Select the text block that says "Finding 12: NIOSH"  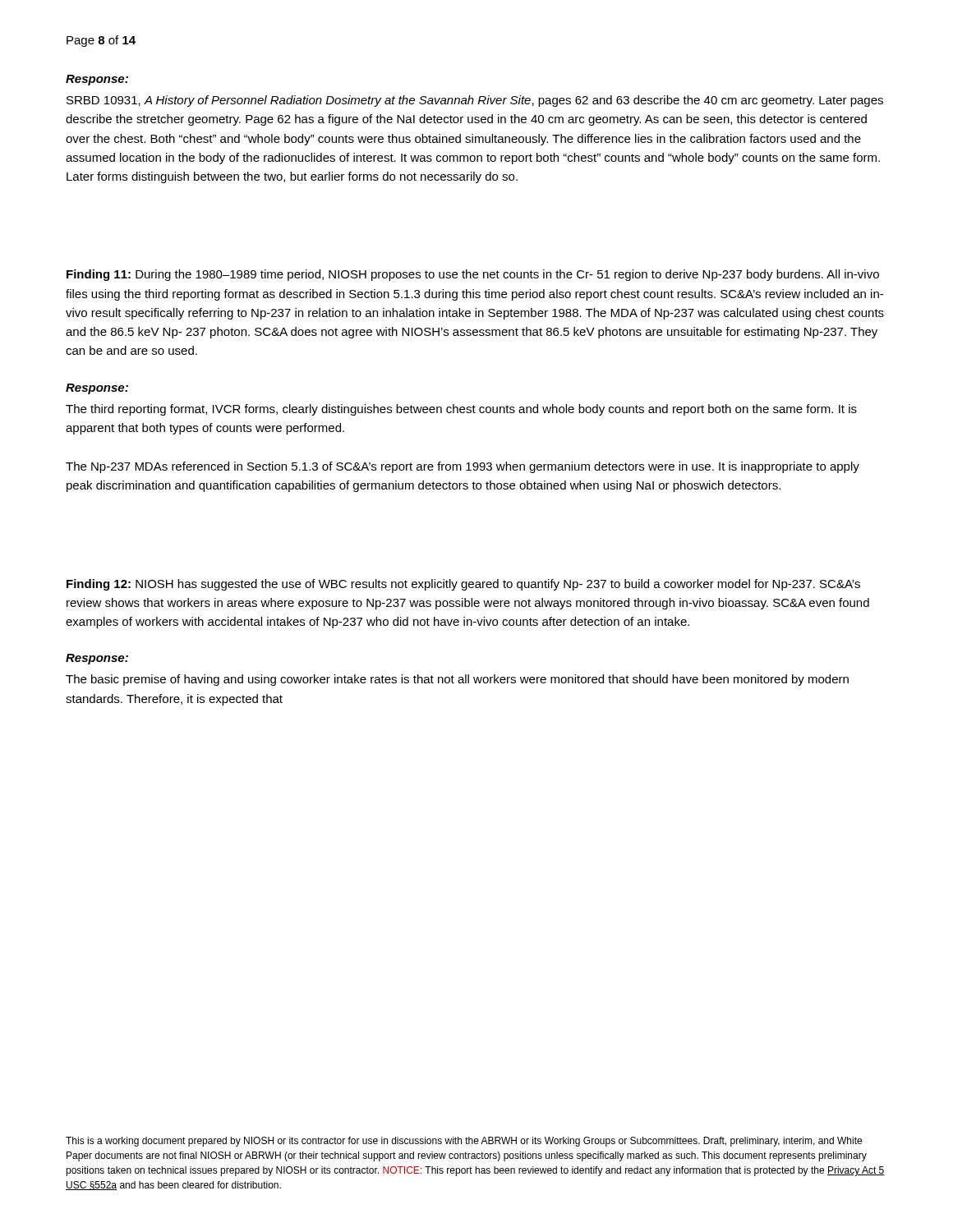pyautogui.click(x=468, y=602)
